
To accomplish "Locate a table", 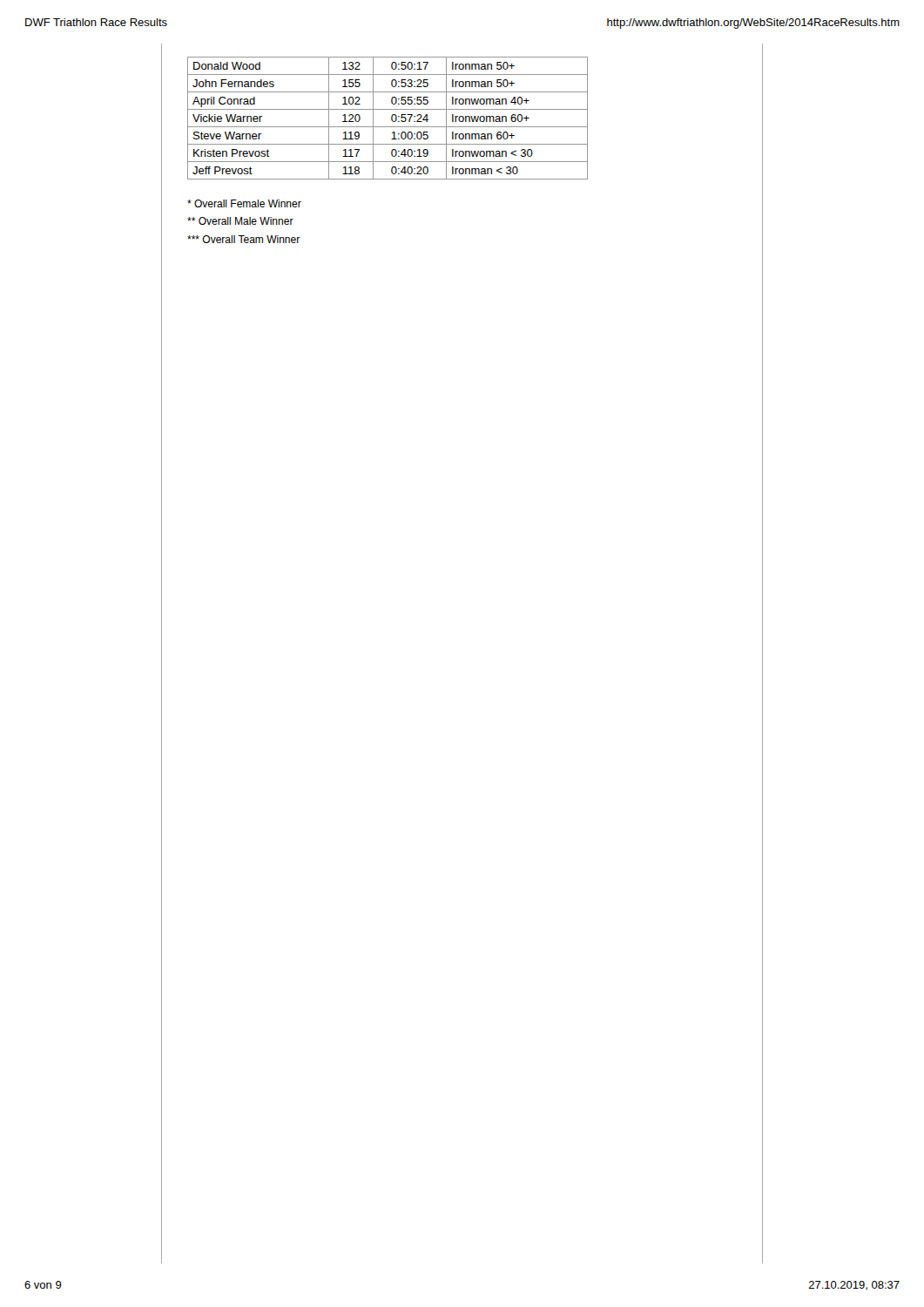I will (x=388, y=118).
